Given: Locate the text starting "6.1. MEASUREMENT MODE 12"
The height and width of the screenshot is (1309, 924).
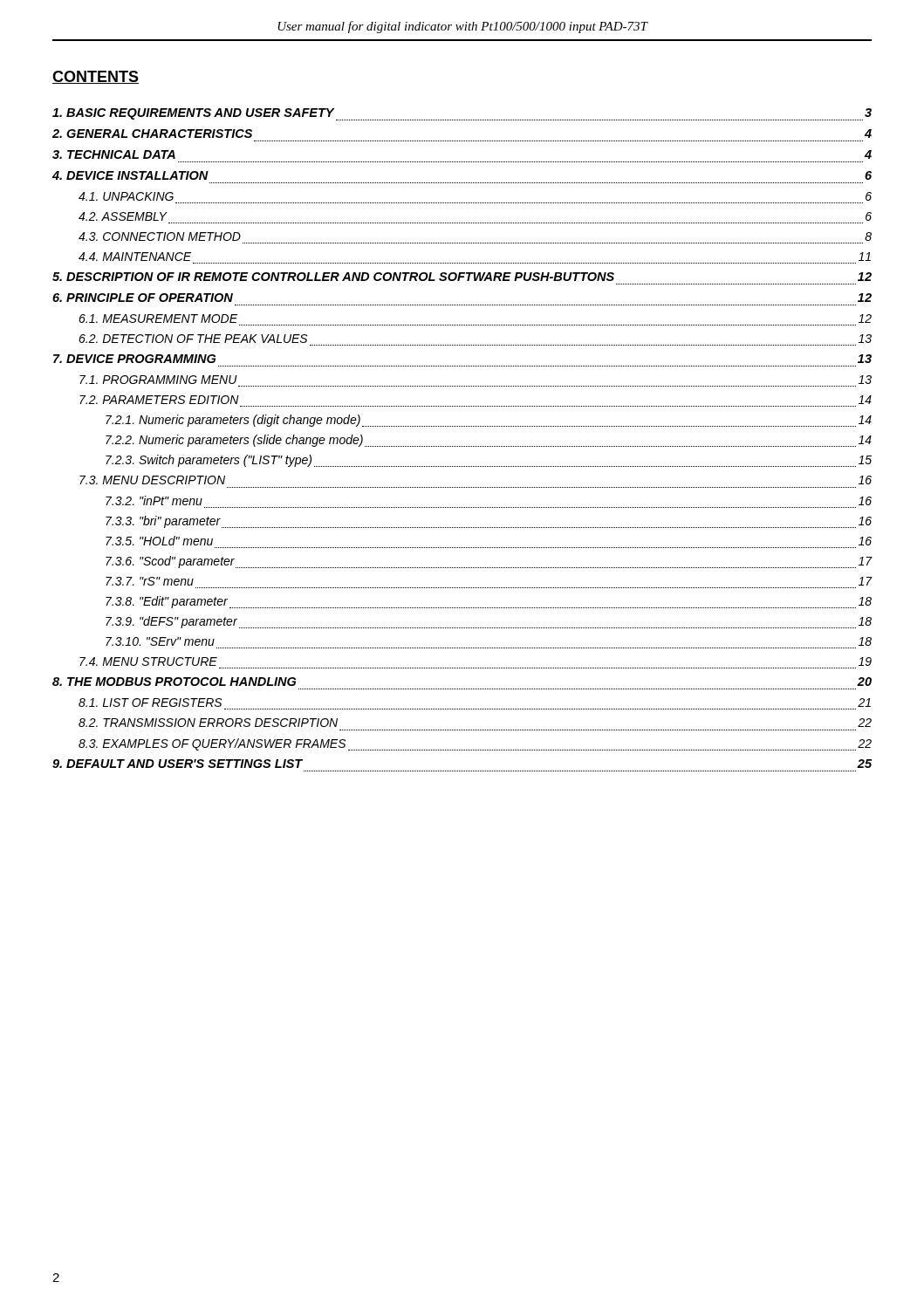Looking at the screenshot, I should (462, 319).
